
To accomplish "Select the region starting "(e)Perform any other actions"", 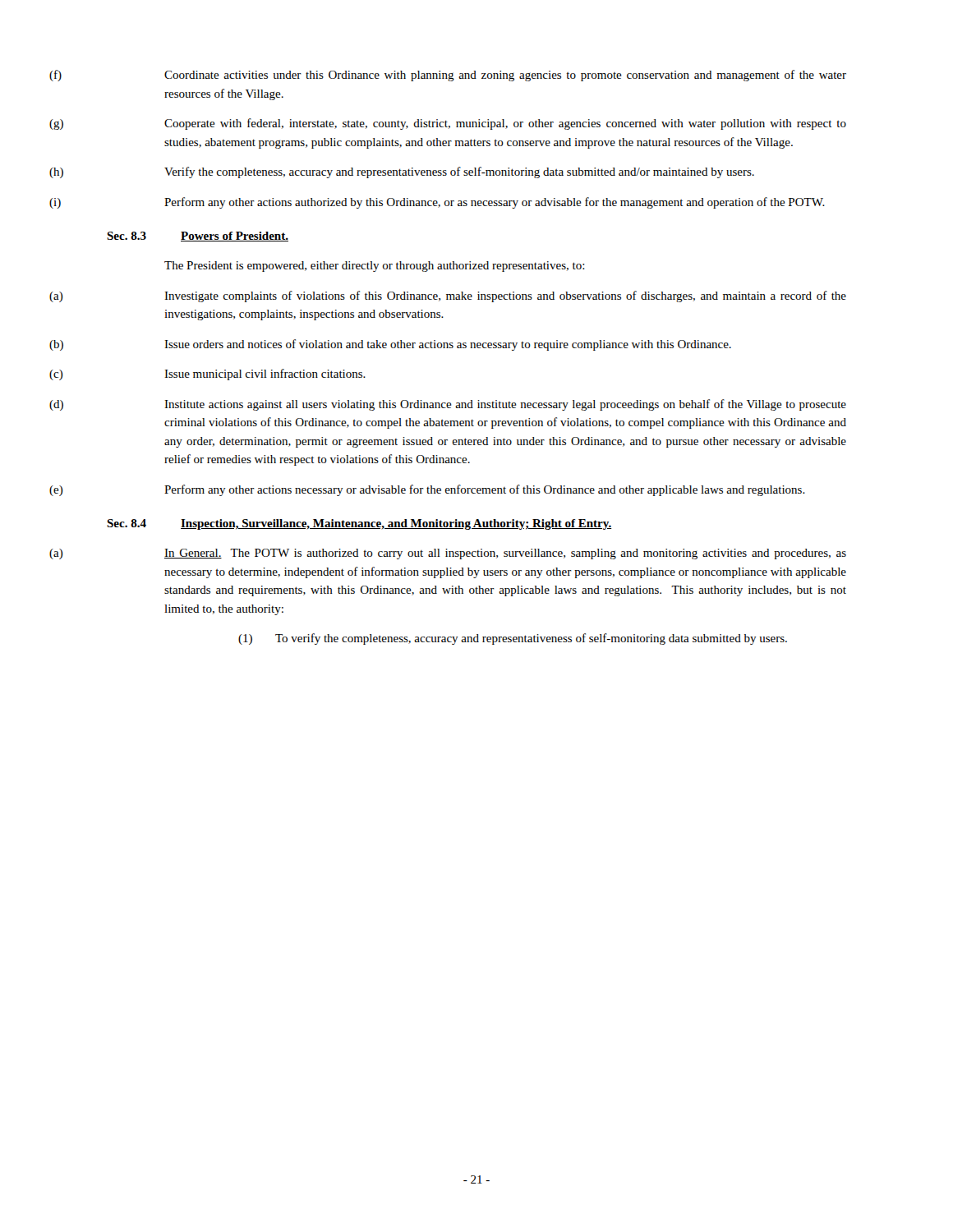I will point(456,489).
